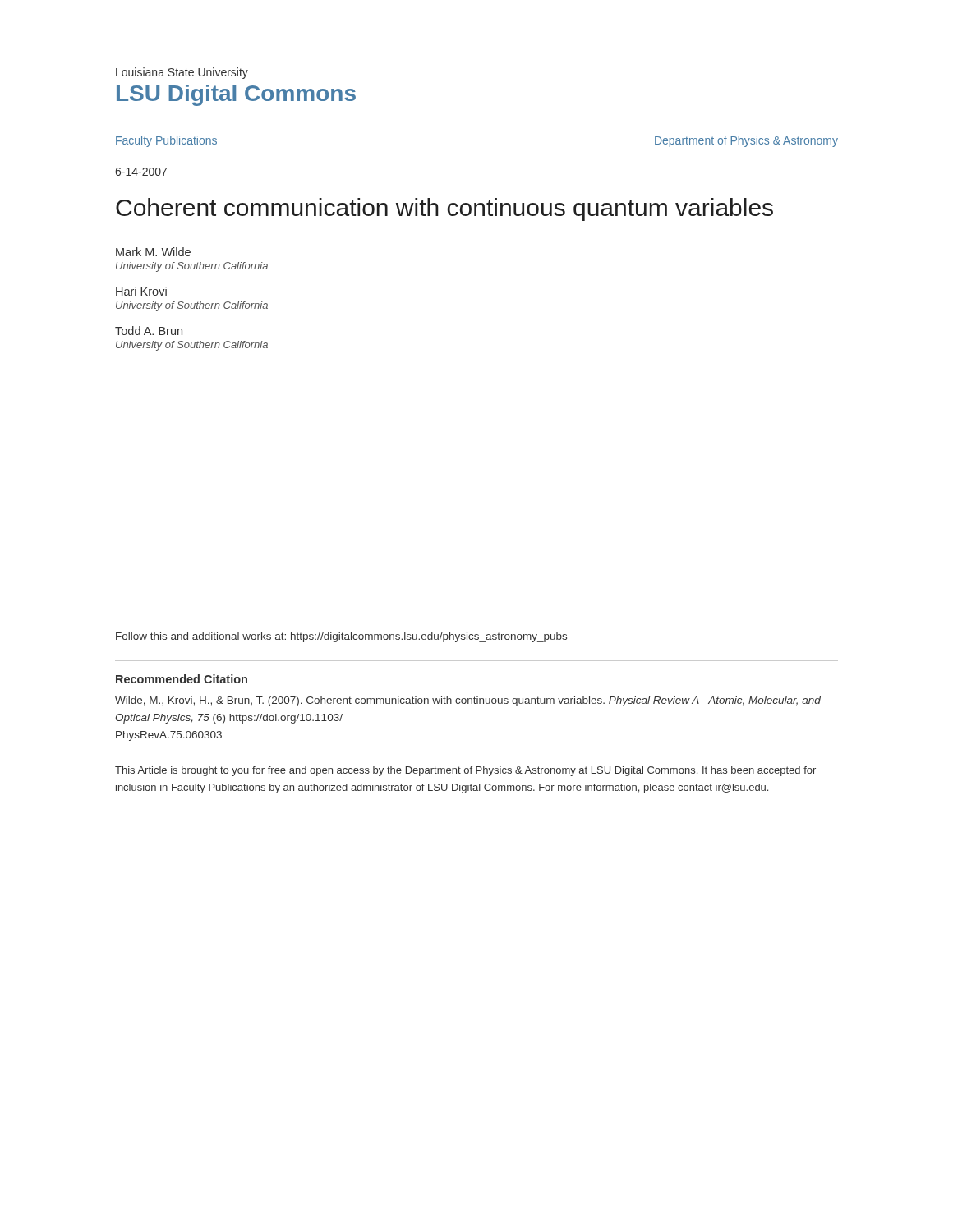
Task: Navigate to the region starting "Follow this and"
Action: (341, 636)
